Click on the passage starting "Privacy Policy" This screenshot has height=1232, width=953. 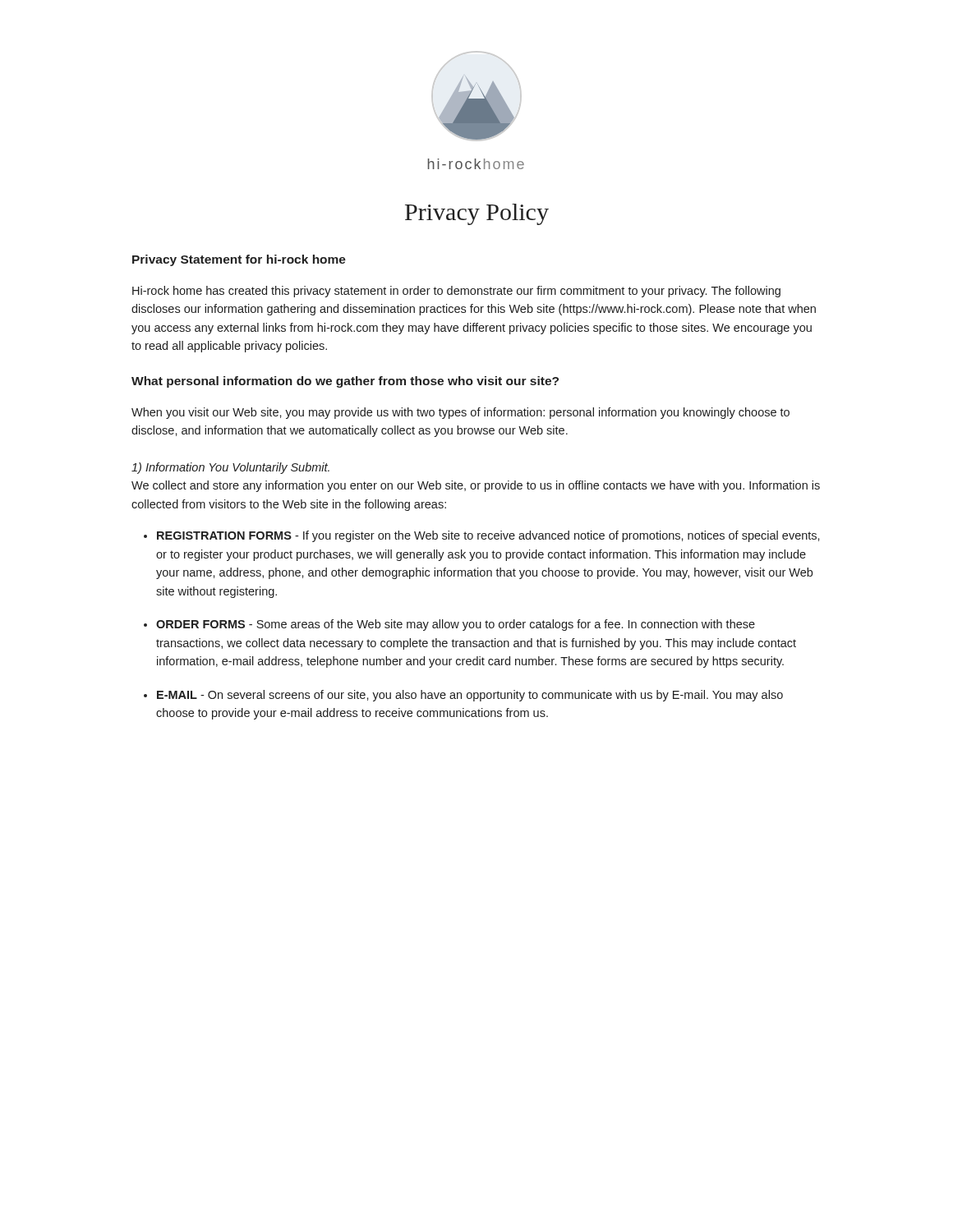click(x=476, y=212)
